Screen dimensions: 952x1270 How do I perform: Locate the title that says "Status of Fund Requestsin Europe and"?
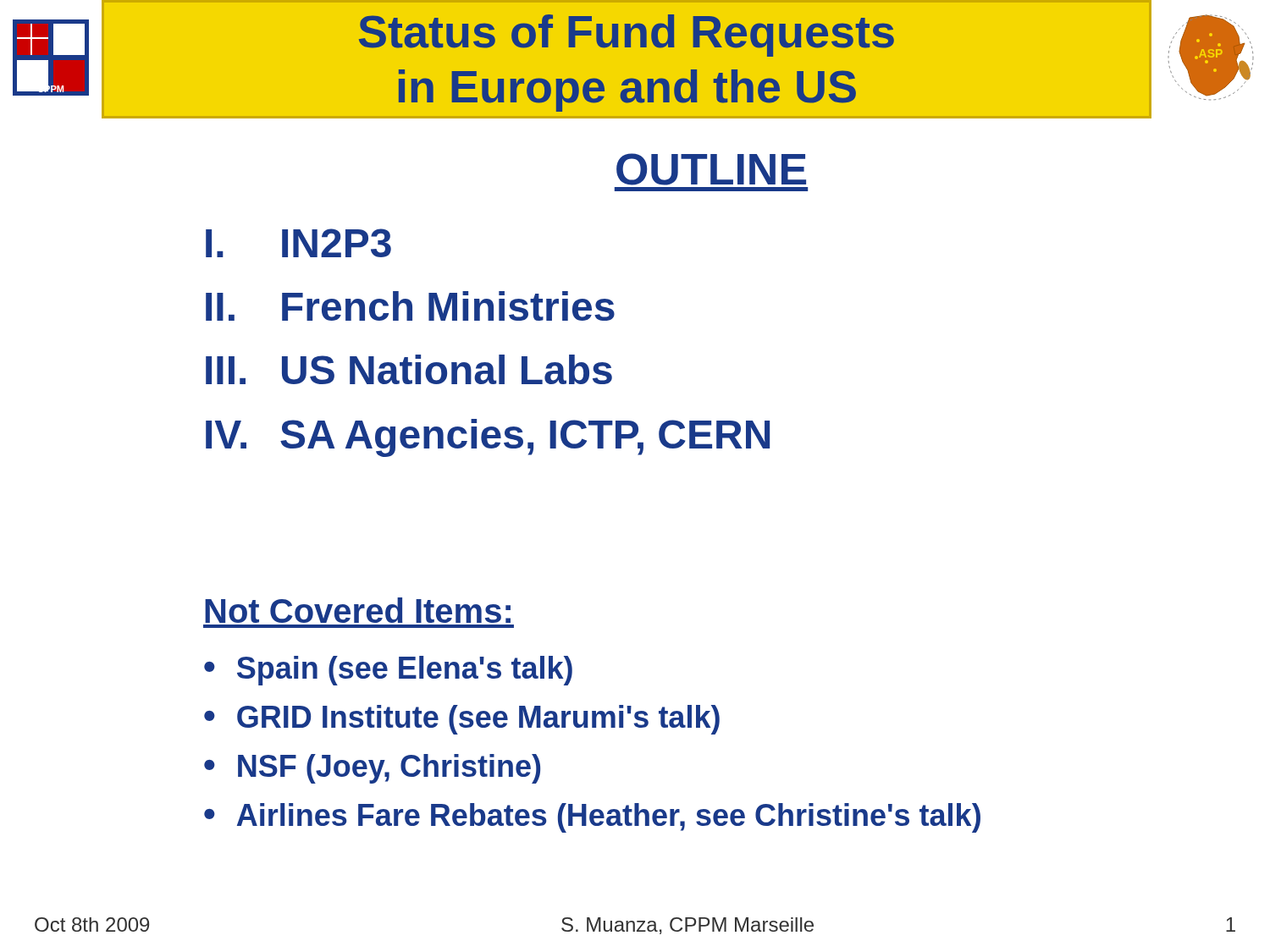pyautogui.click(x=626, y=59)
